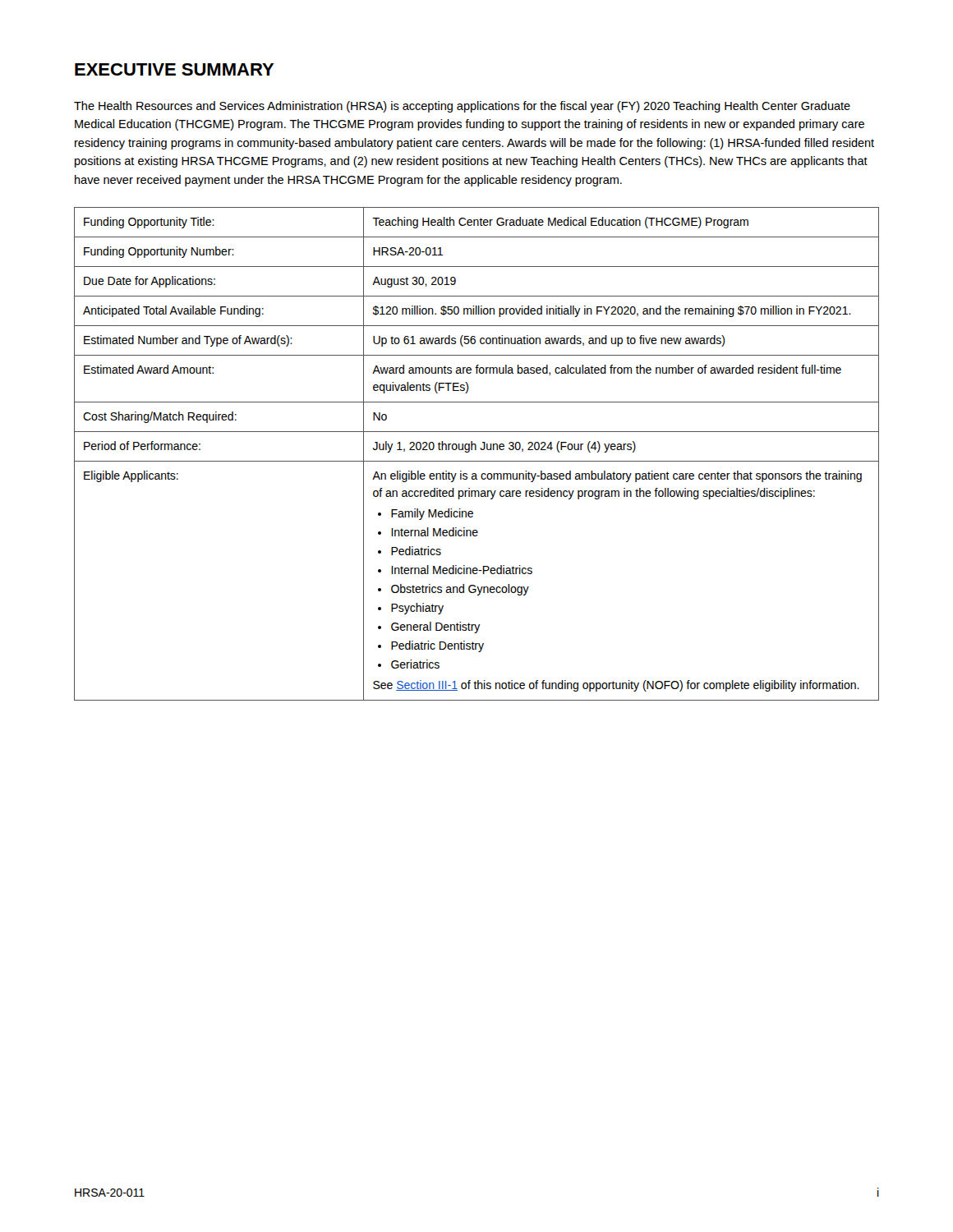Viewport: 953px width, 1232px height.
Task: Find the text block with the text "The Health Resources and Services Administration (HRSA)"
Action: pyautogui.click(x=474, y=143)
